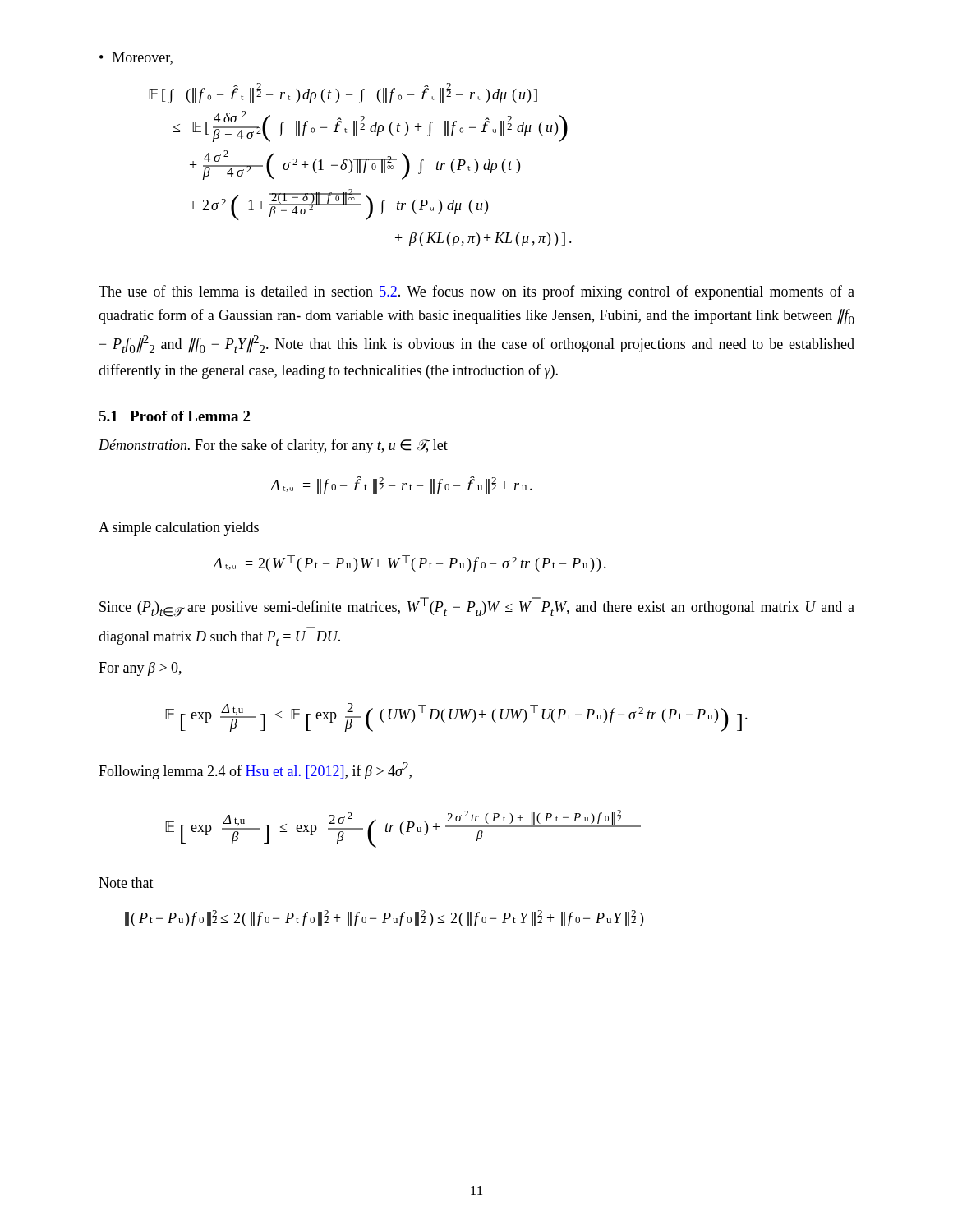This screenshot has height=1232, width=953.
Task: Select the text block that reads "A simple calculation"
Action: pos(179,527)
